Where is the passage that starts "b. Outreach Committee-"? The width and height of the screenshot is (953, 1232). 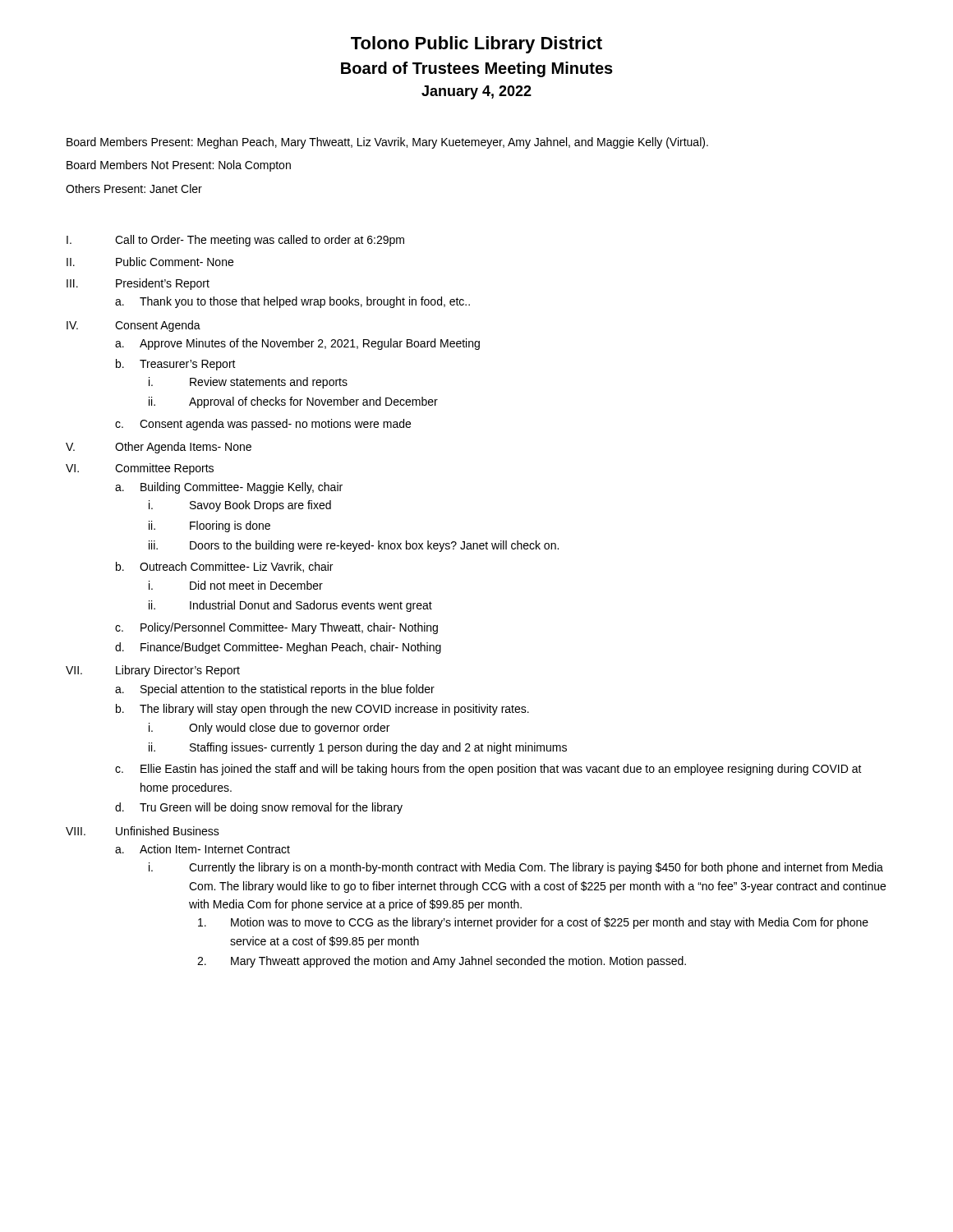273,587
